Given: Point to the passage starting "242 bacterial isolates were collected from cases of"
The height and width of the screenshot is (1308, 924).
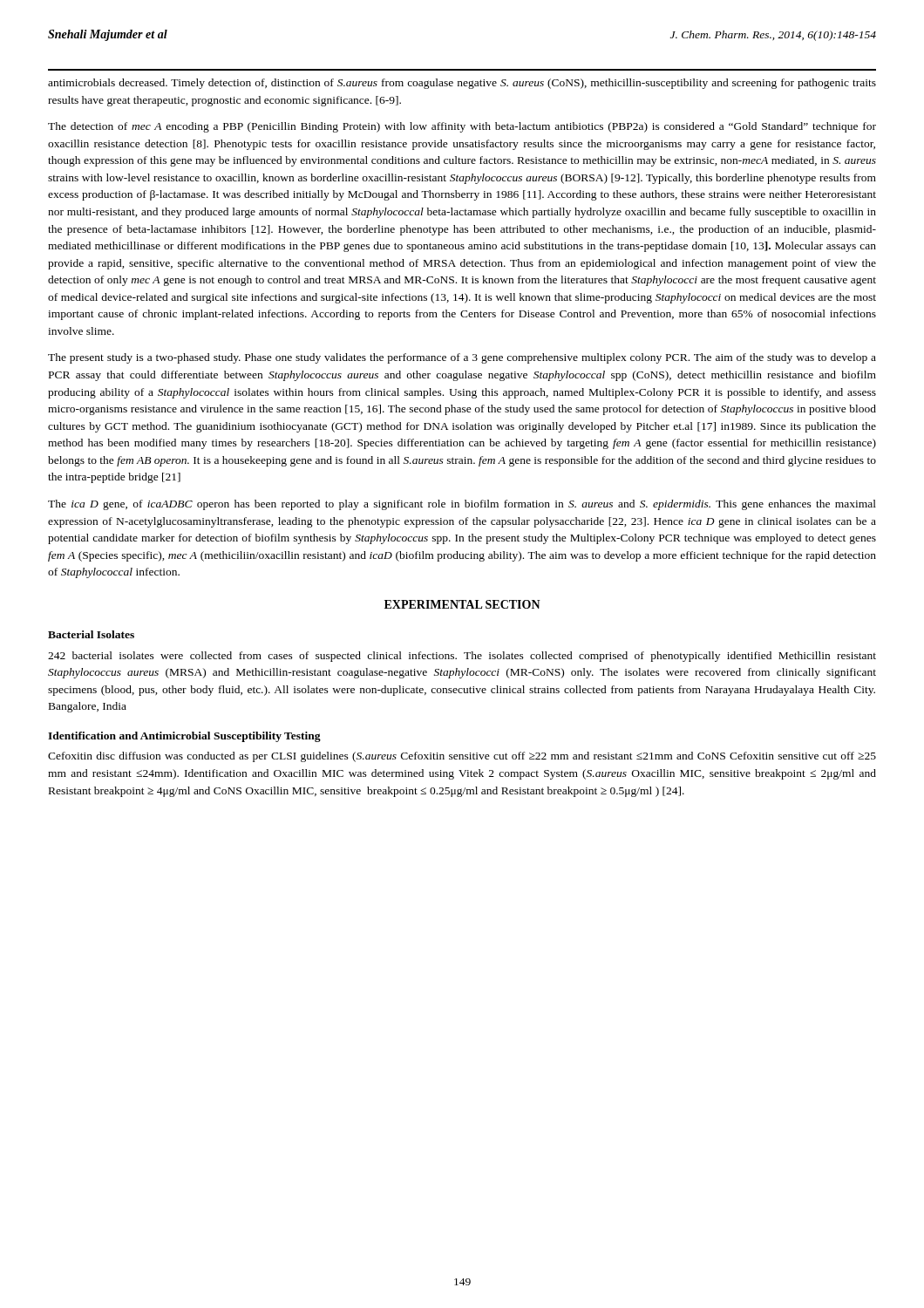Looking at the screenshot, I should click(462, 681).
